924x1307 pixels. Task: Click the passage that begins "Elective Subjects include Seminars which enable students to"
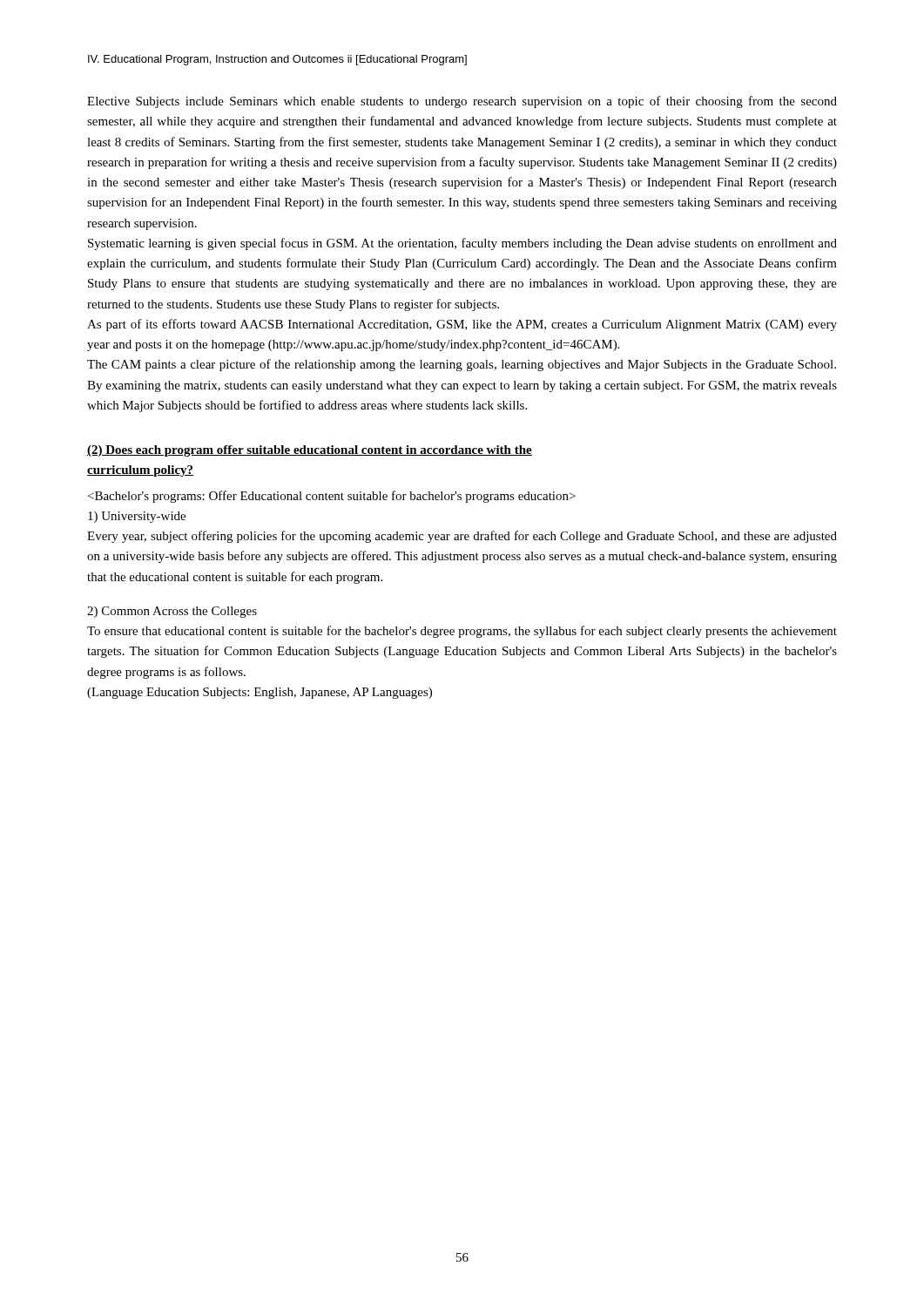(462, 162)
